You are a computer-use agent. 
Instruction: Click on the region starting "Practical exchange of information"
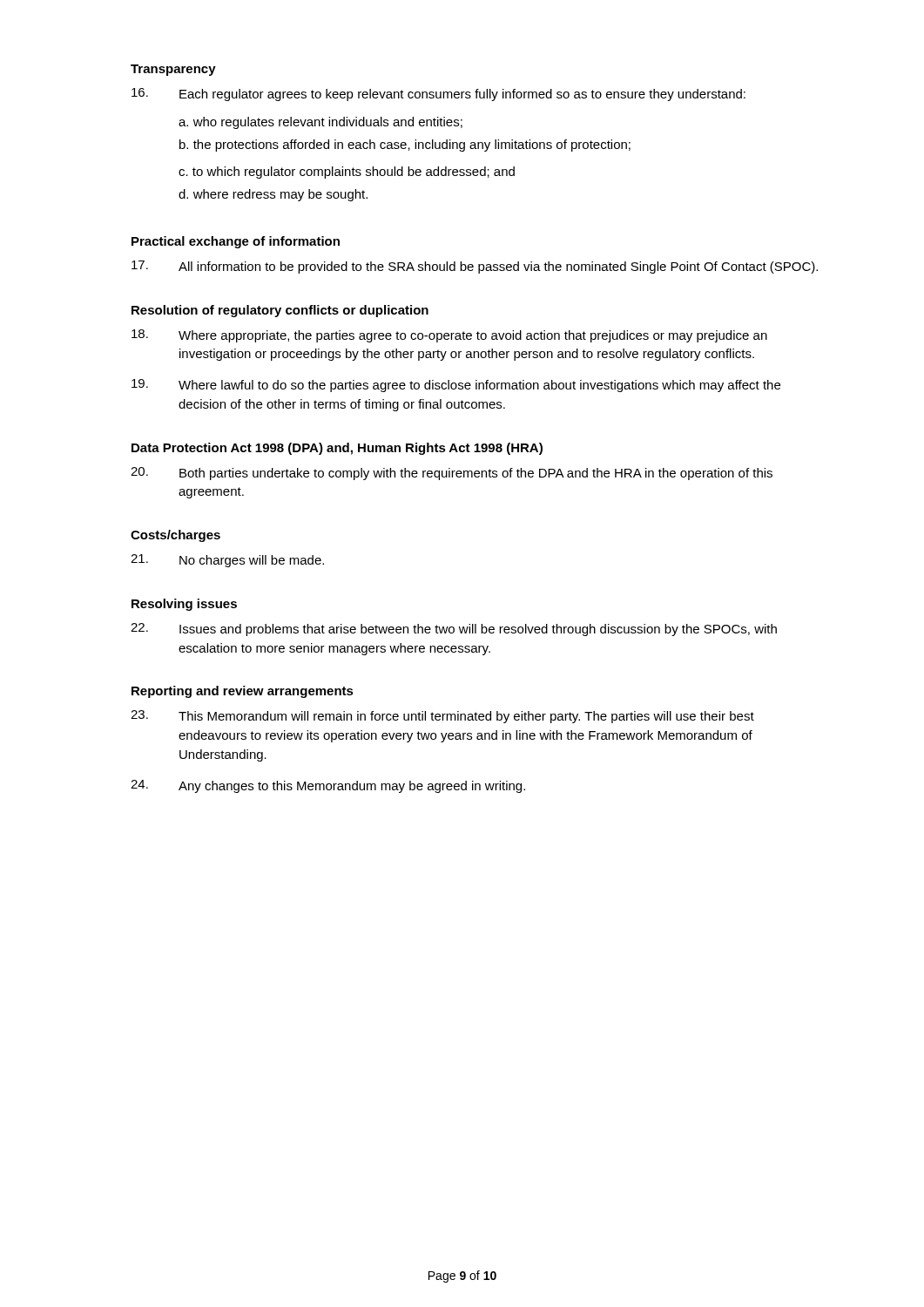coord(236,241)
